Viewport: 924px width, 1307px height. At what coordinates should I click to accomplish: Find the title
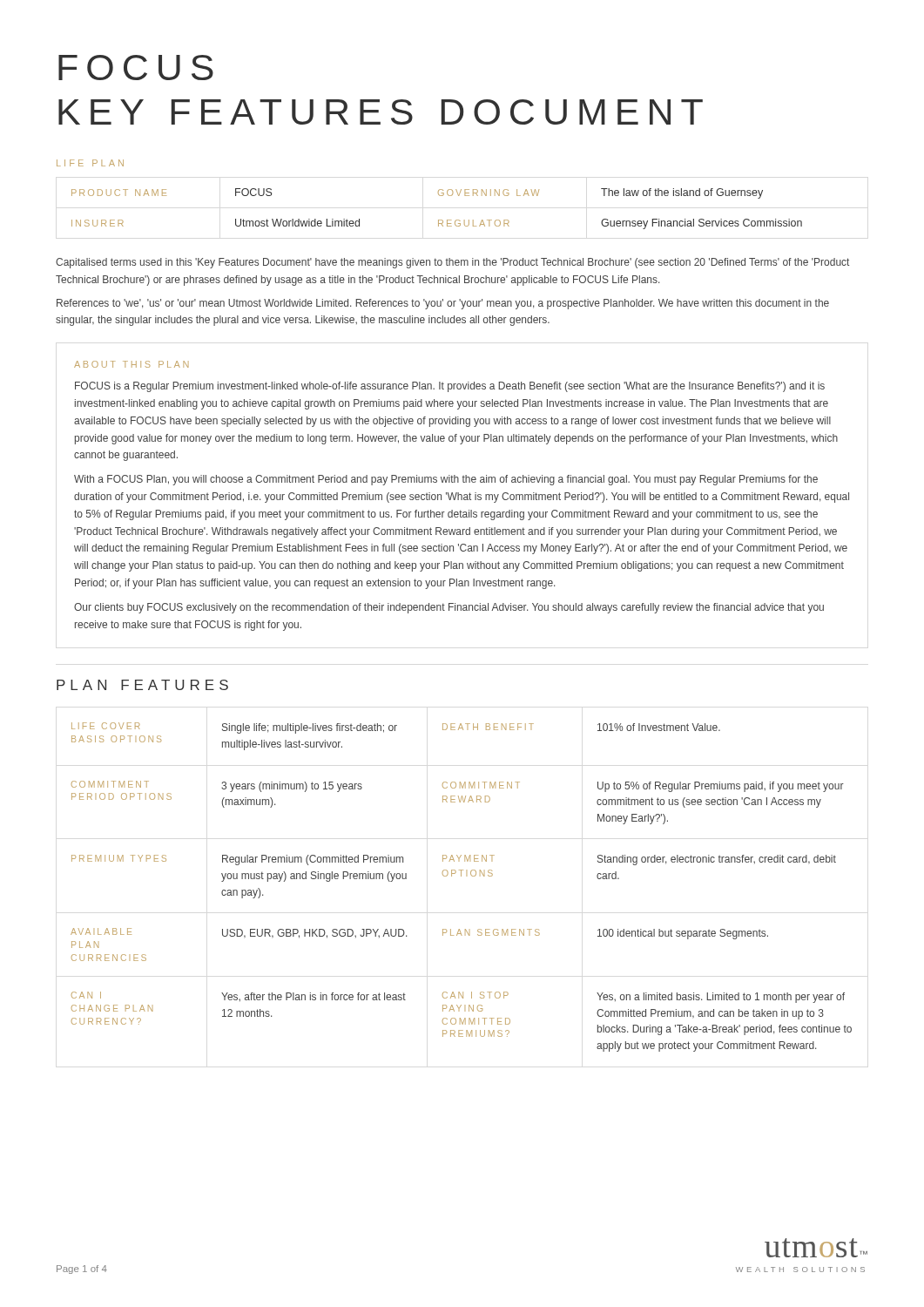[462, 90]
